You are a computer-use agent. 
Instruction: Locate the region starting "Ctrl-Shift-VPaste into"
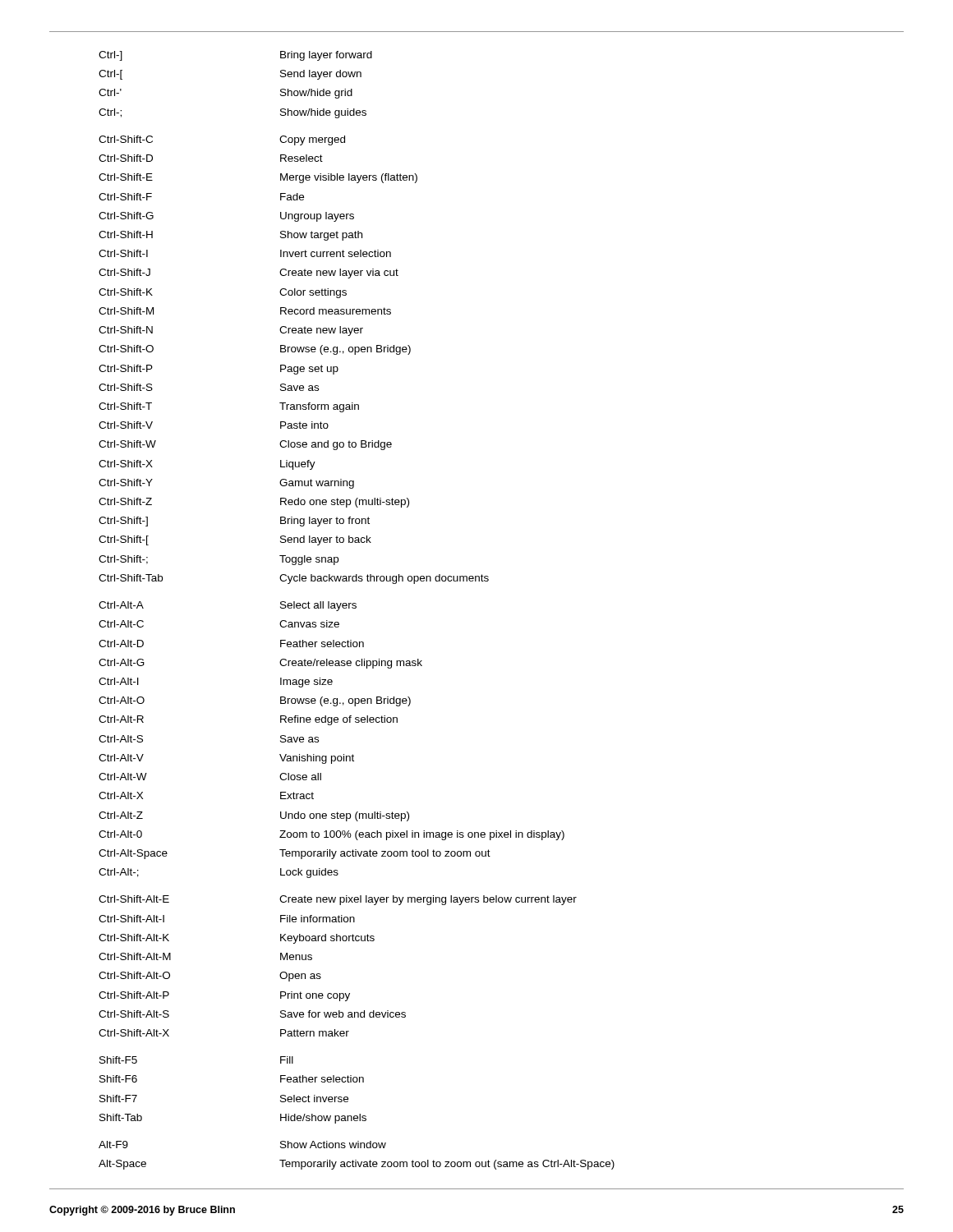pyautogui.click(x=123, y=425)
